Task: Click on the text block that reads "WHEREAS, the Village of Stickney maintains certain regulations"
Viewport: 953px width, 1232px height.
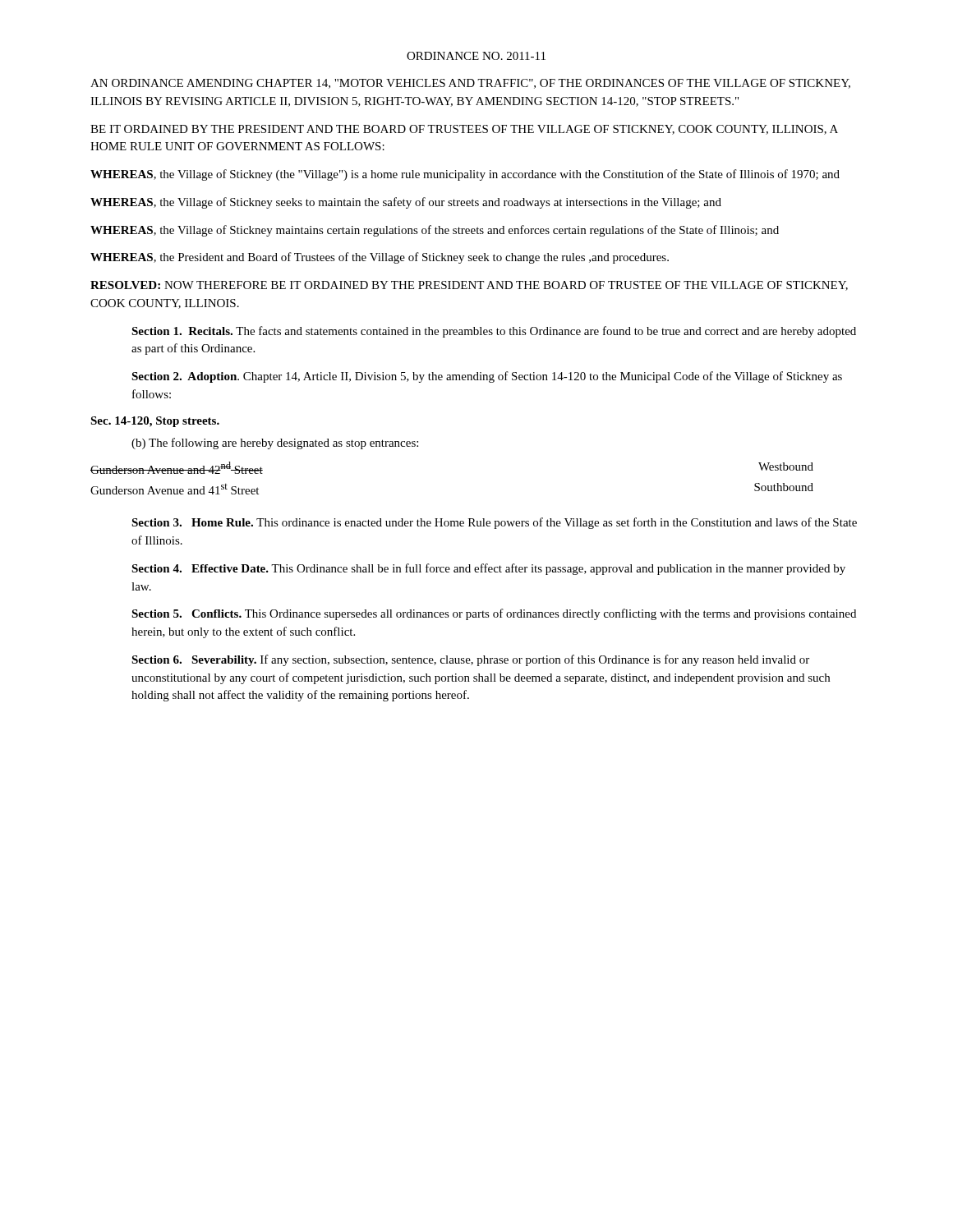Action: click(435, 230)
